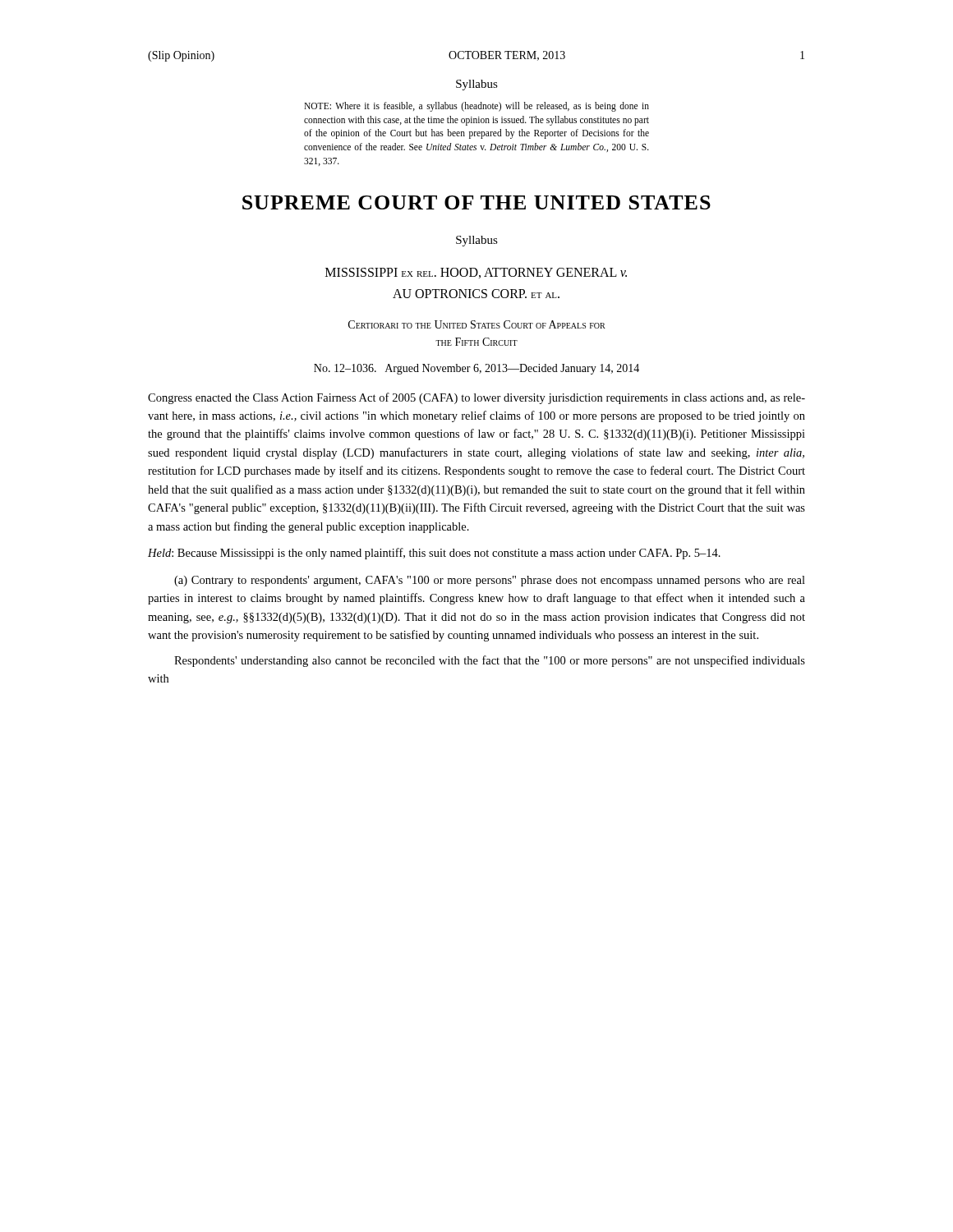Find the block on this page that starts "Held: Because Mississippi"
Image resolution: width=953 pixels, height=1232 pixels.
(x=434, y=553)
